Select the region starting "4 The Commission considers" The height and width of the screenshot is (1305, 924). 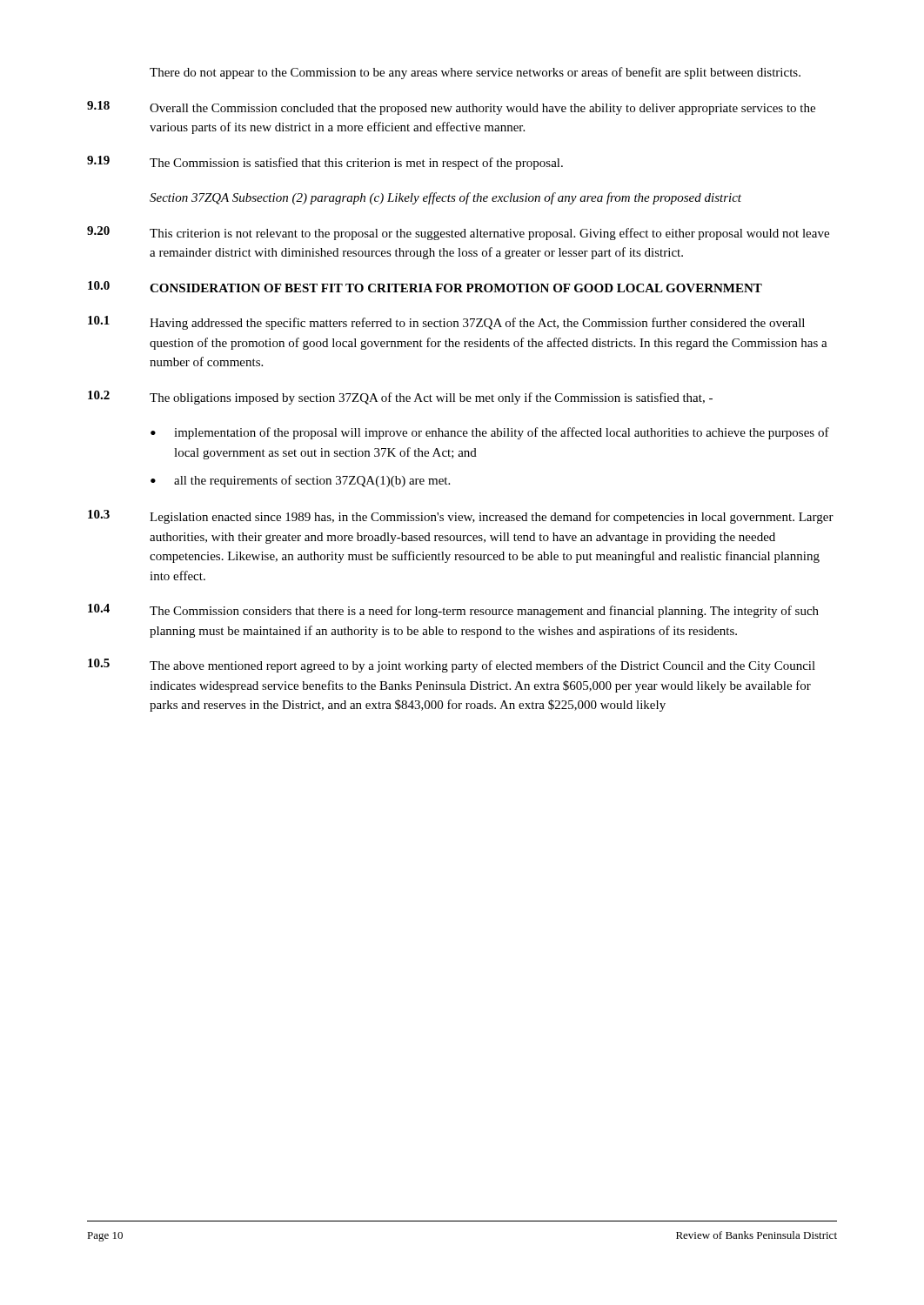point(462,621)
